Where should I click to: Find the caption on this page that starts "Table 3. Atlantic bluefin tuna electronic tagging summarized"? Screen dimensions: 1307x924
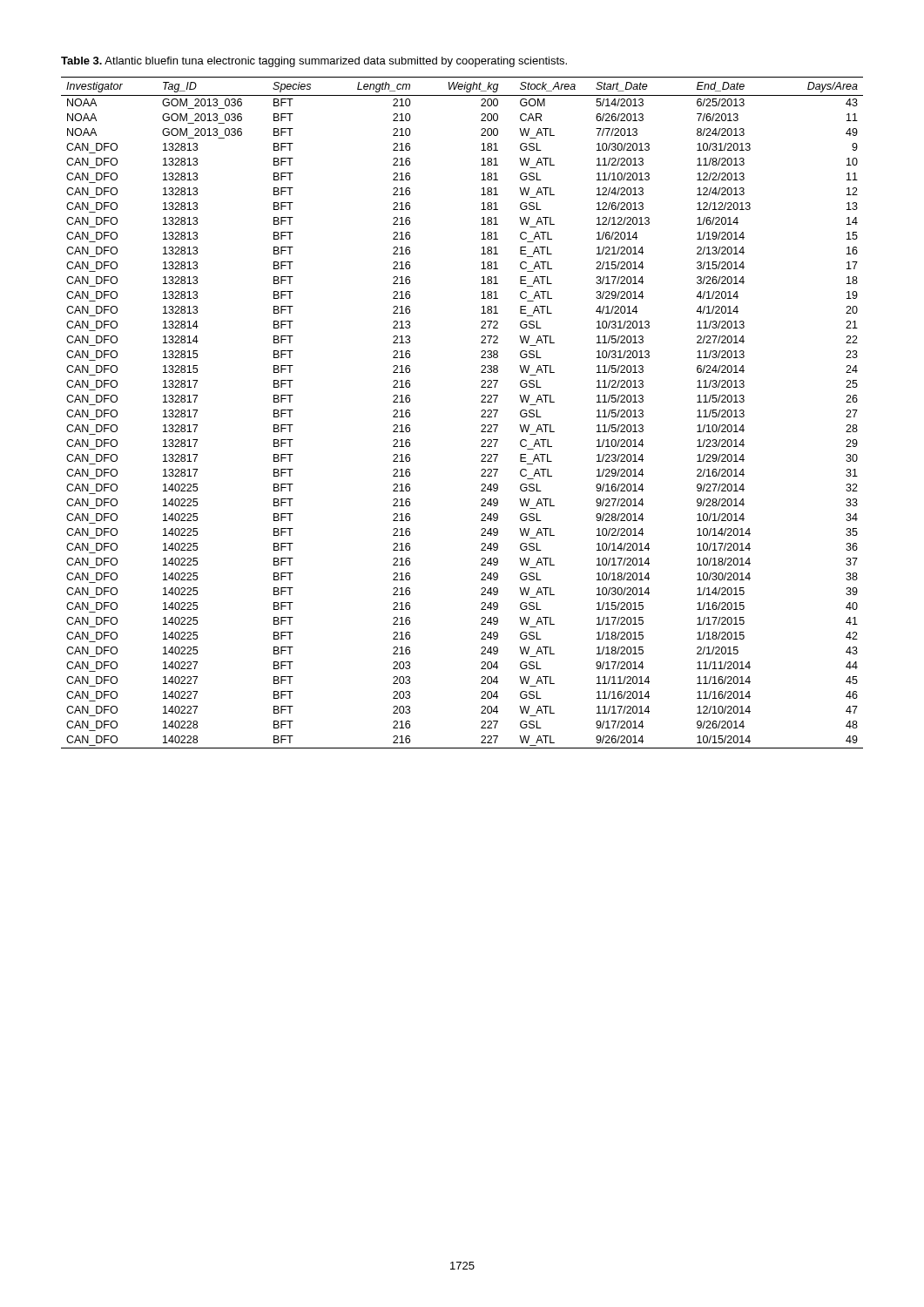coord(314,61)
